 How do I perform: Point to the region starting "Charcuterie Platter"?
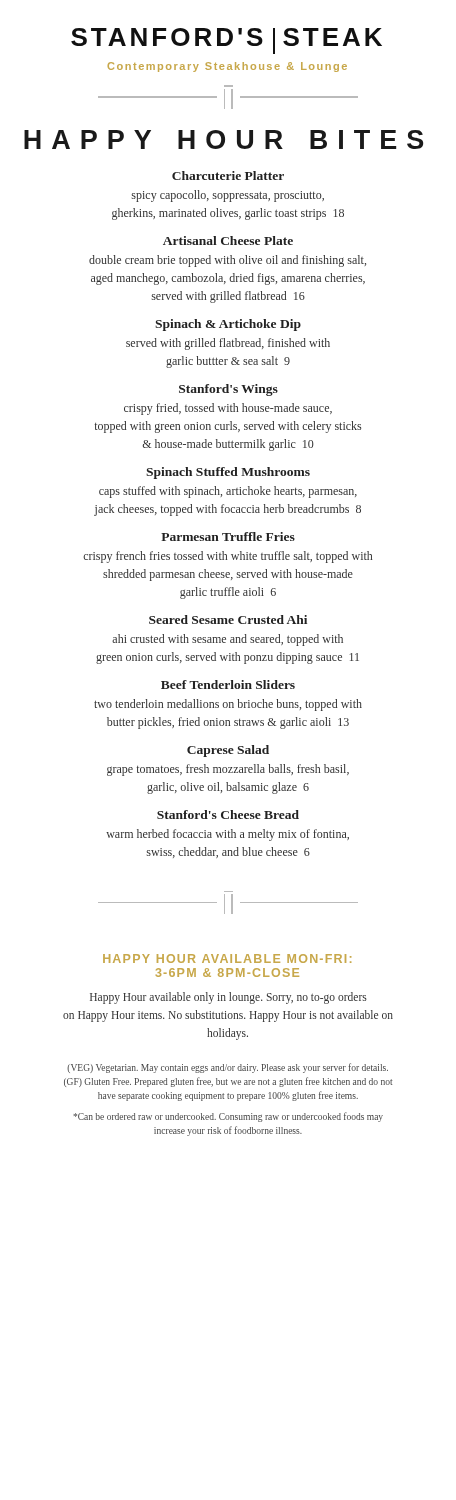point(228,175)
